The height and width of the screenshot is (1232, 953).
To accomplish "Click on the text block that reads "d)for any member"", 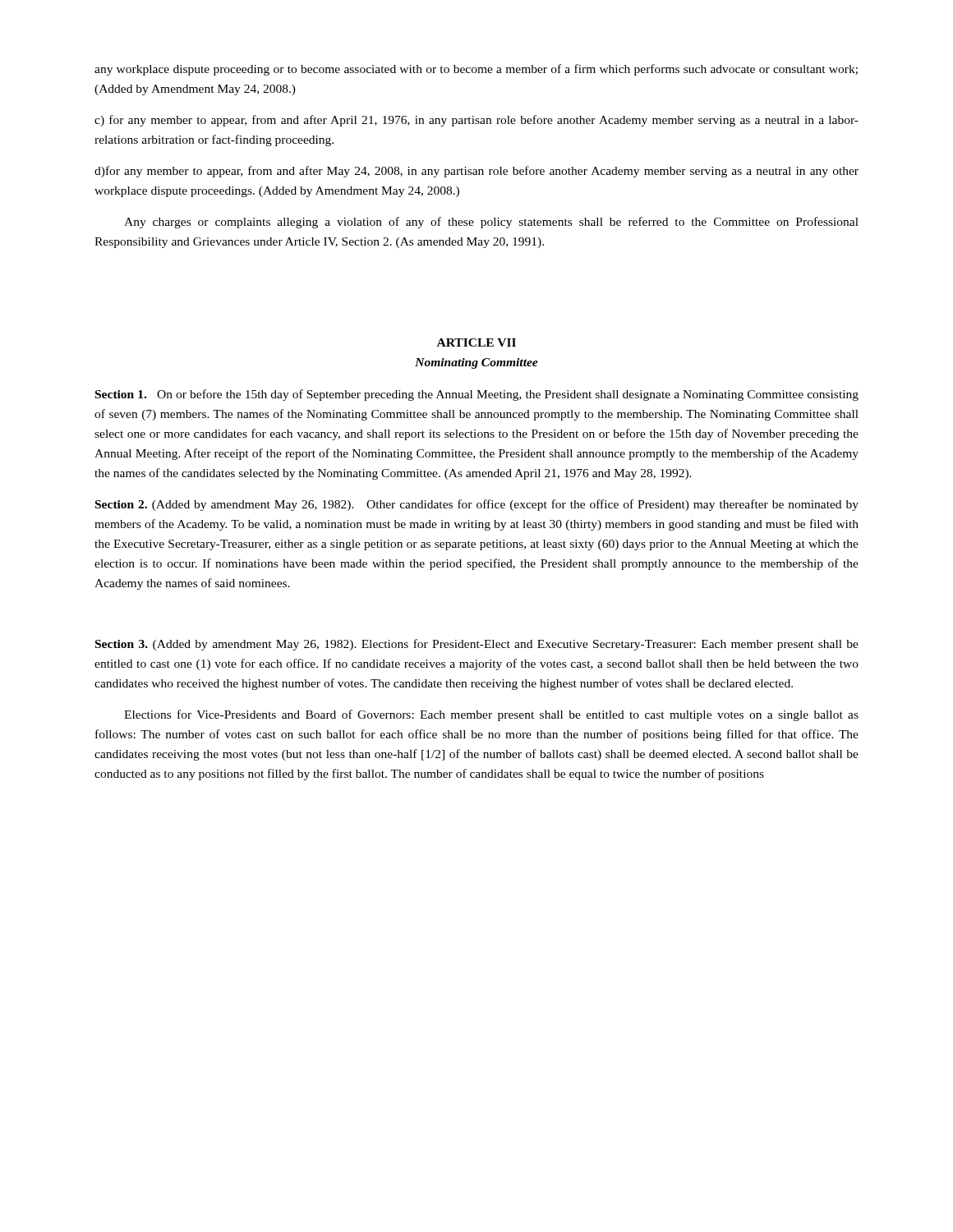I will 476,180.
